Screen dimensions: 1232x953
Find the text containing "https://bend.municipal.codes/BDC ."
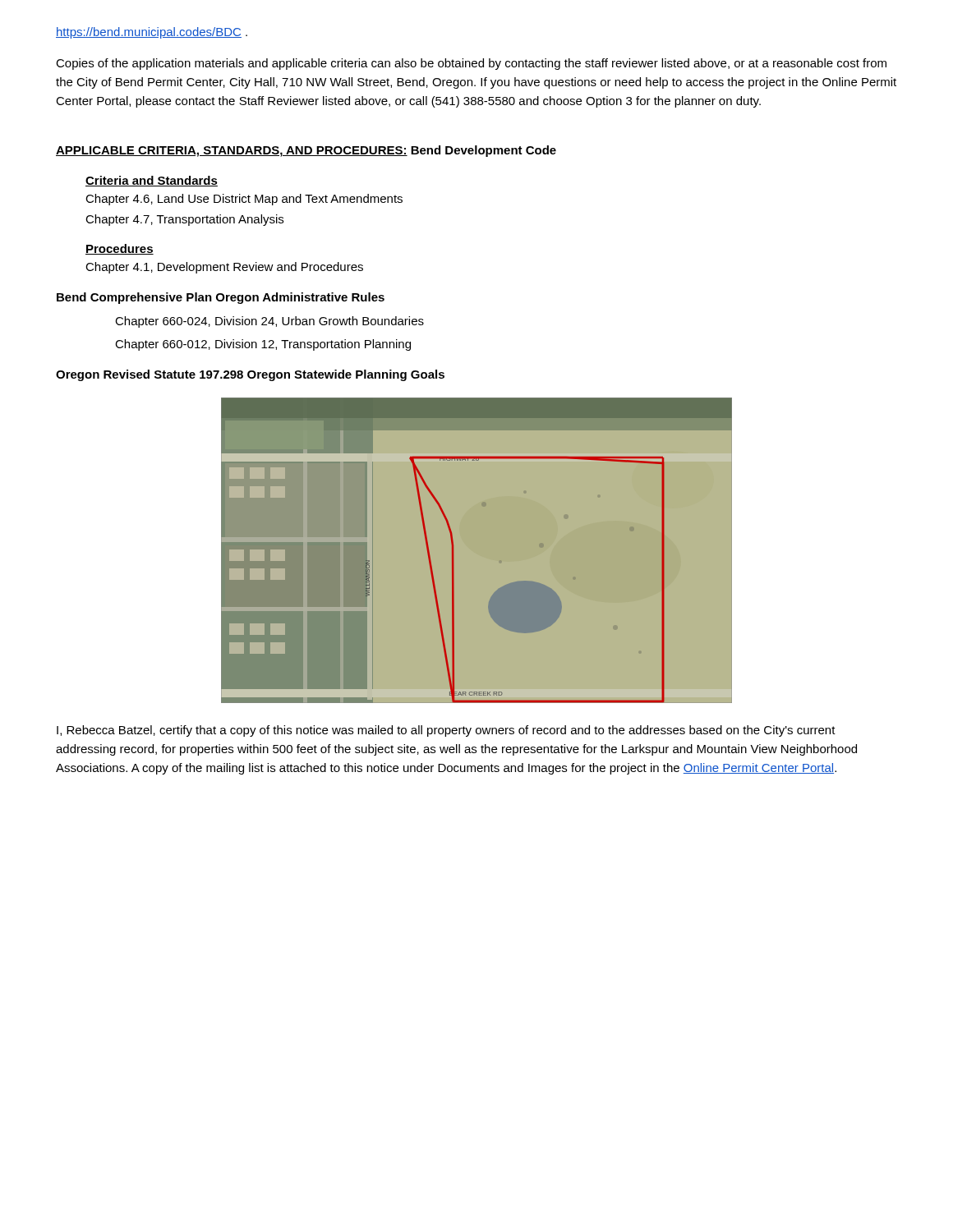click(152, 32)
